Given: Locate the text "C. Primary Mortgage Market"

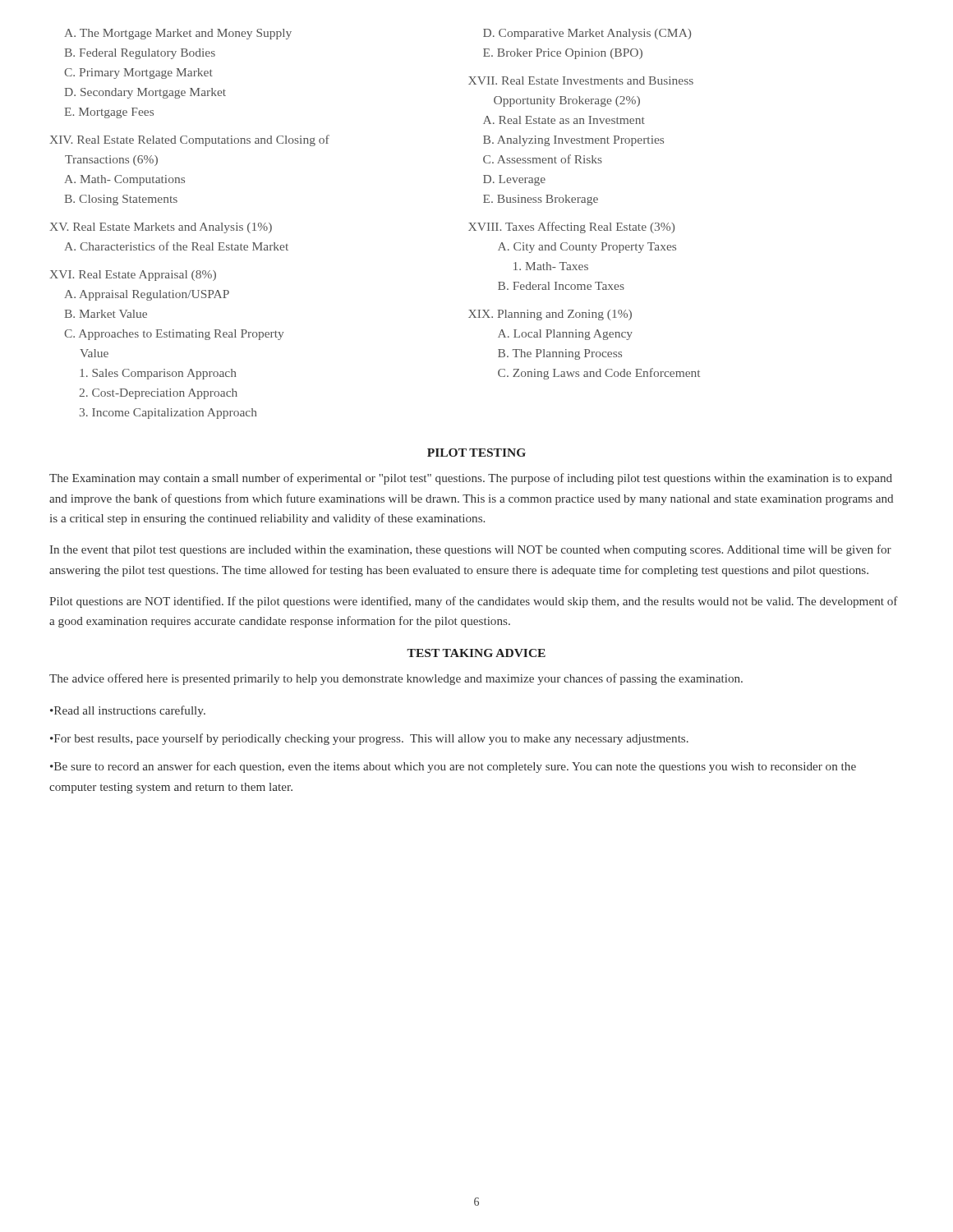Looking at the screenshot, I should (138, 72).
